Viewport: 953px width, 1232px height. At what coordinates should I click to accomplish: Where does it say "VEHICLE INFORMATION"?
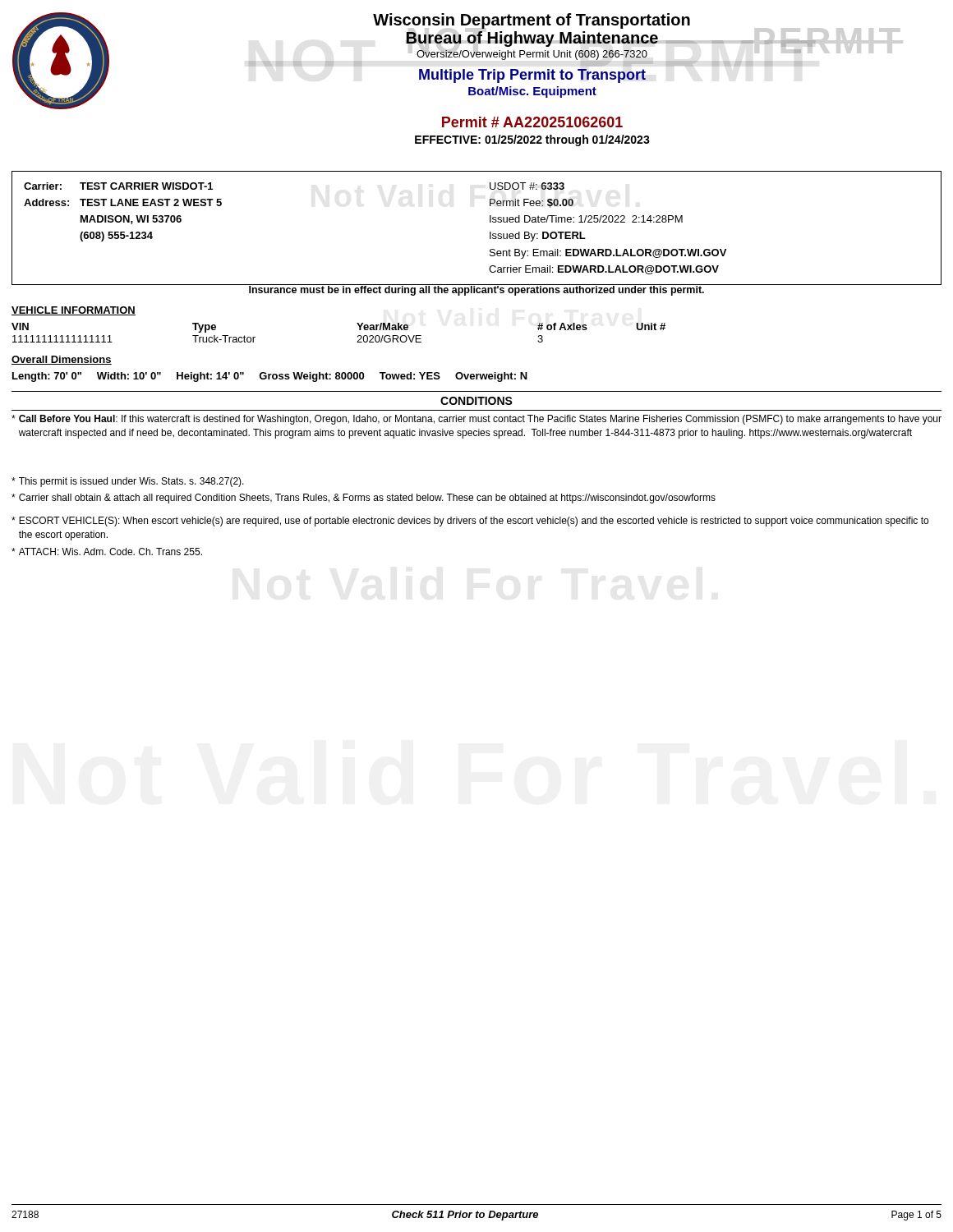73,310
